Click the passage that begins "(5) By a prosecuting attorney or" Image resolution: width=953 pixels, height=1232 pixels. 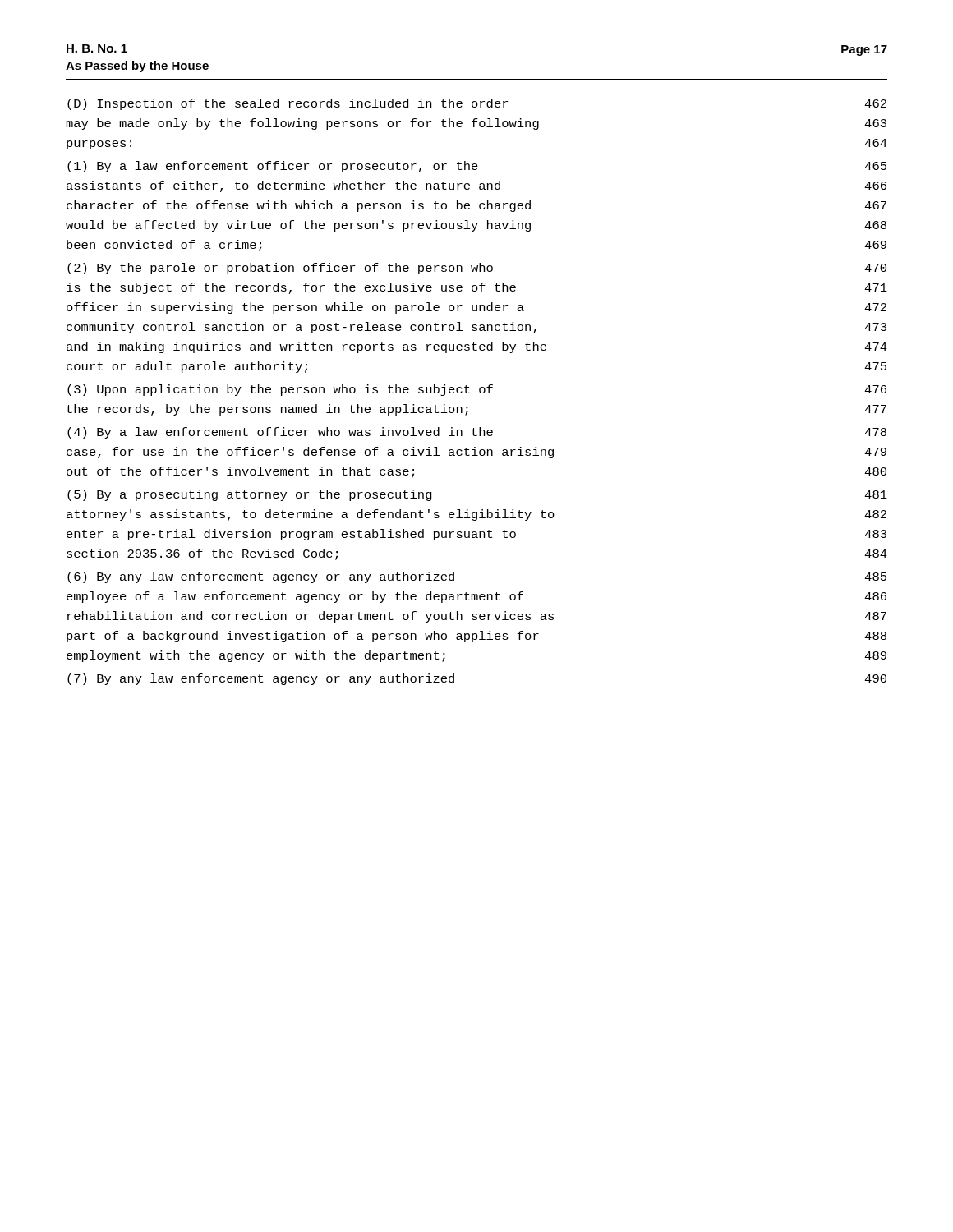click(x=476, y=525)
